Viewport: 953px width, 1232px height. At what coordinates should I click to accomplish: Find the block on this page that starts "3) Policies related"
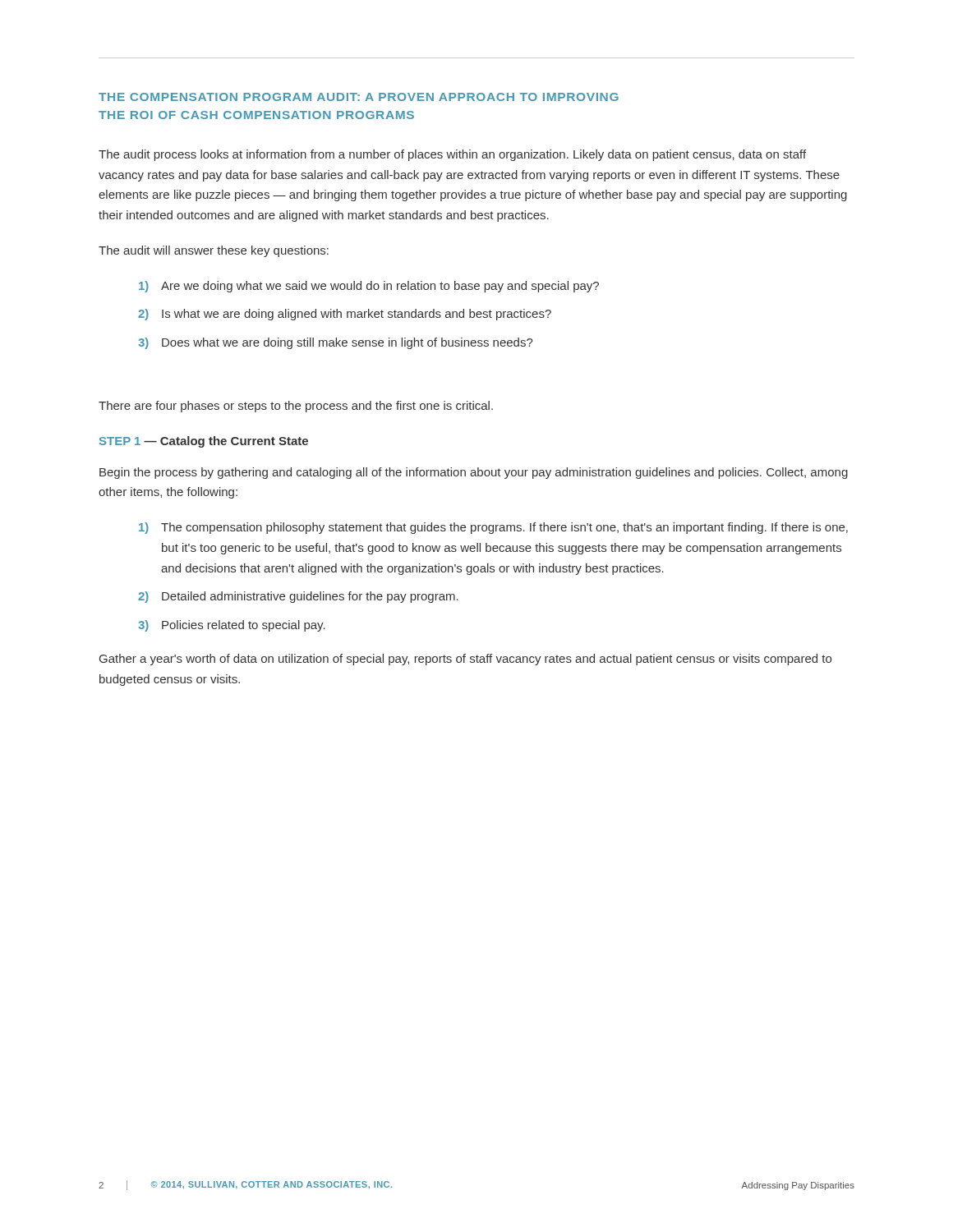pos(232,626)
